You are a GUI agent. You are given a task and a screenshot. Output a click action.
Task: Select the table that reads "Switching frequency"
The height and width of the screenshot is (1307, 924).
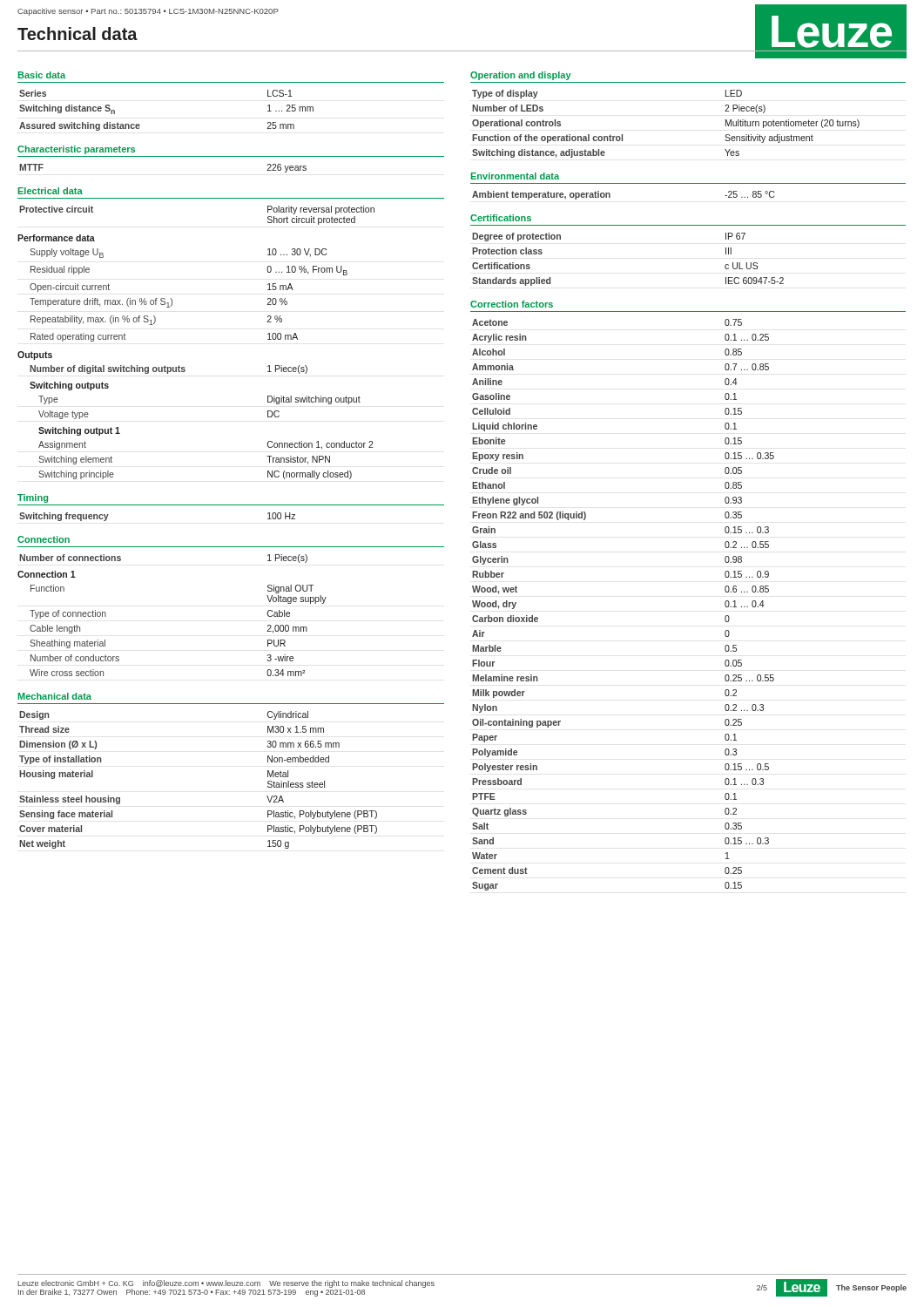(231, 517)
